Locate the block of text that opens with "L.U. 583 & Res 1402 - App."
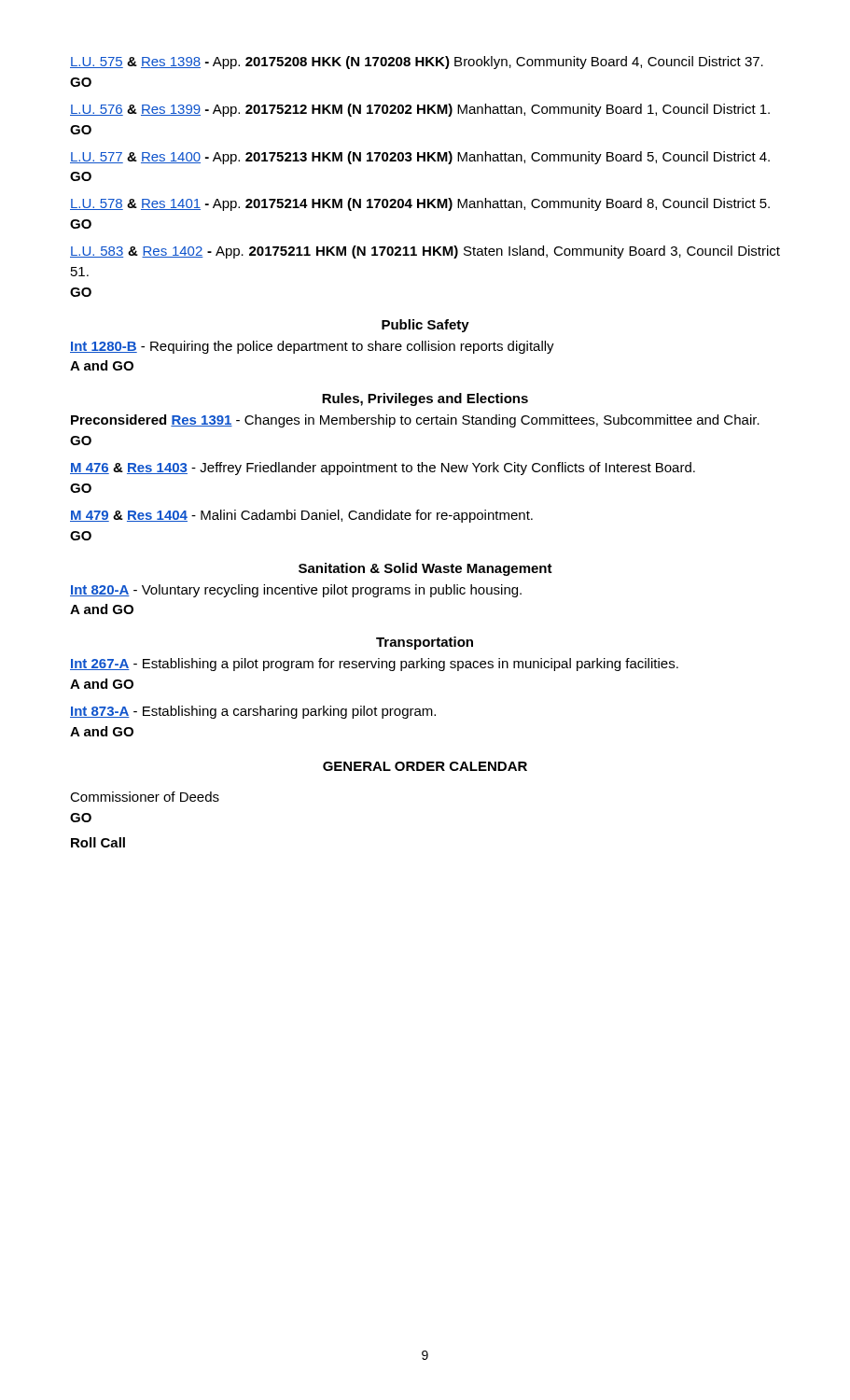The height and width of the screenshot is (1400, 850). pyautogui.click(x=425, y=261)
